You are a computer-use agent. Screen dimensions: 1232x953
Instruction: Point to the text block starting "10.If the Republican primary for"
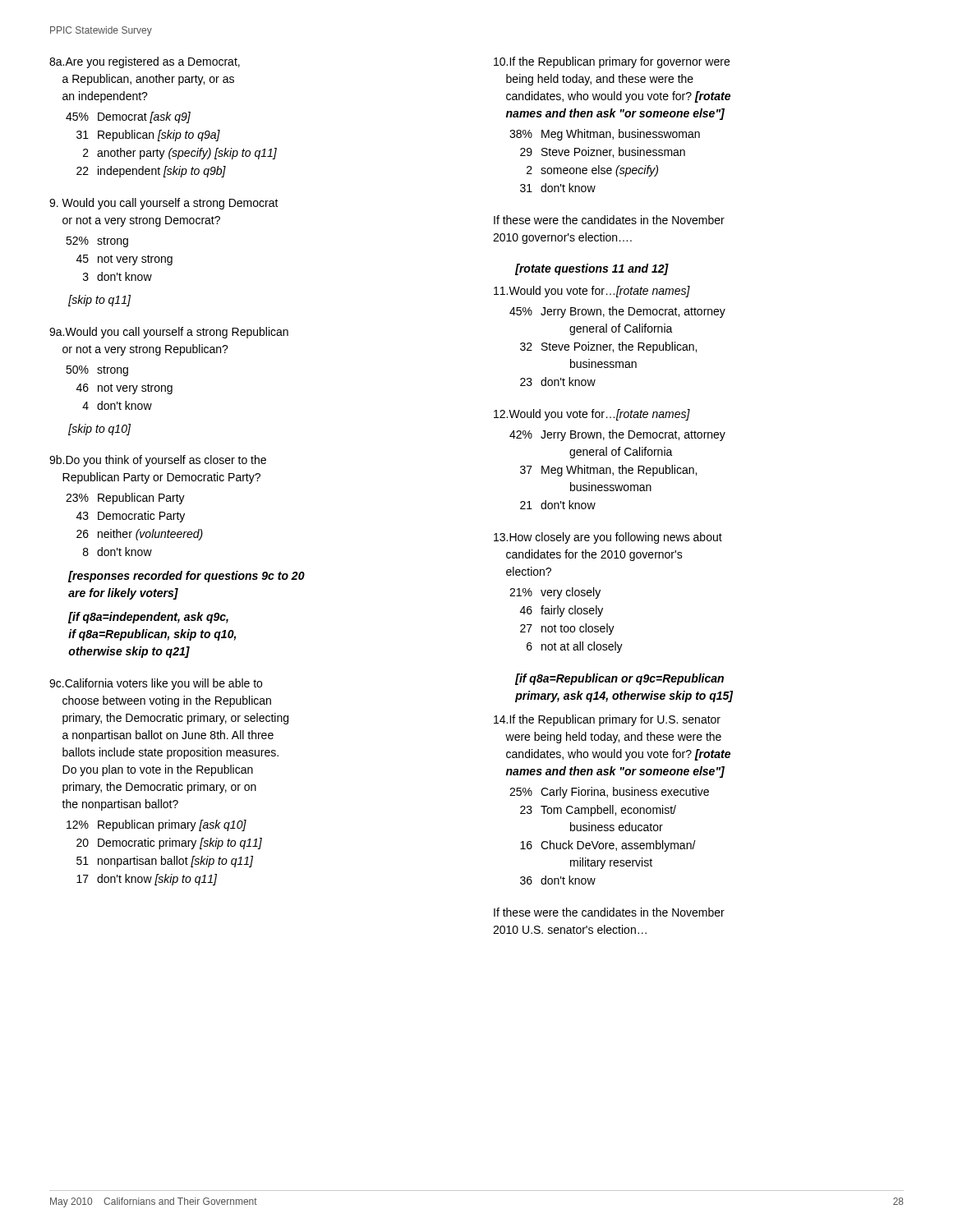coord(698,125)
